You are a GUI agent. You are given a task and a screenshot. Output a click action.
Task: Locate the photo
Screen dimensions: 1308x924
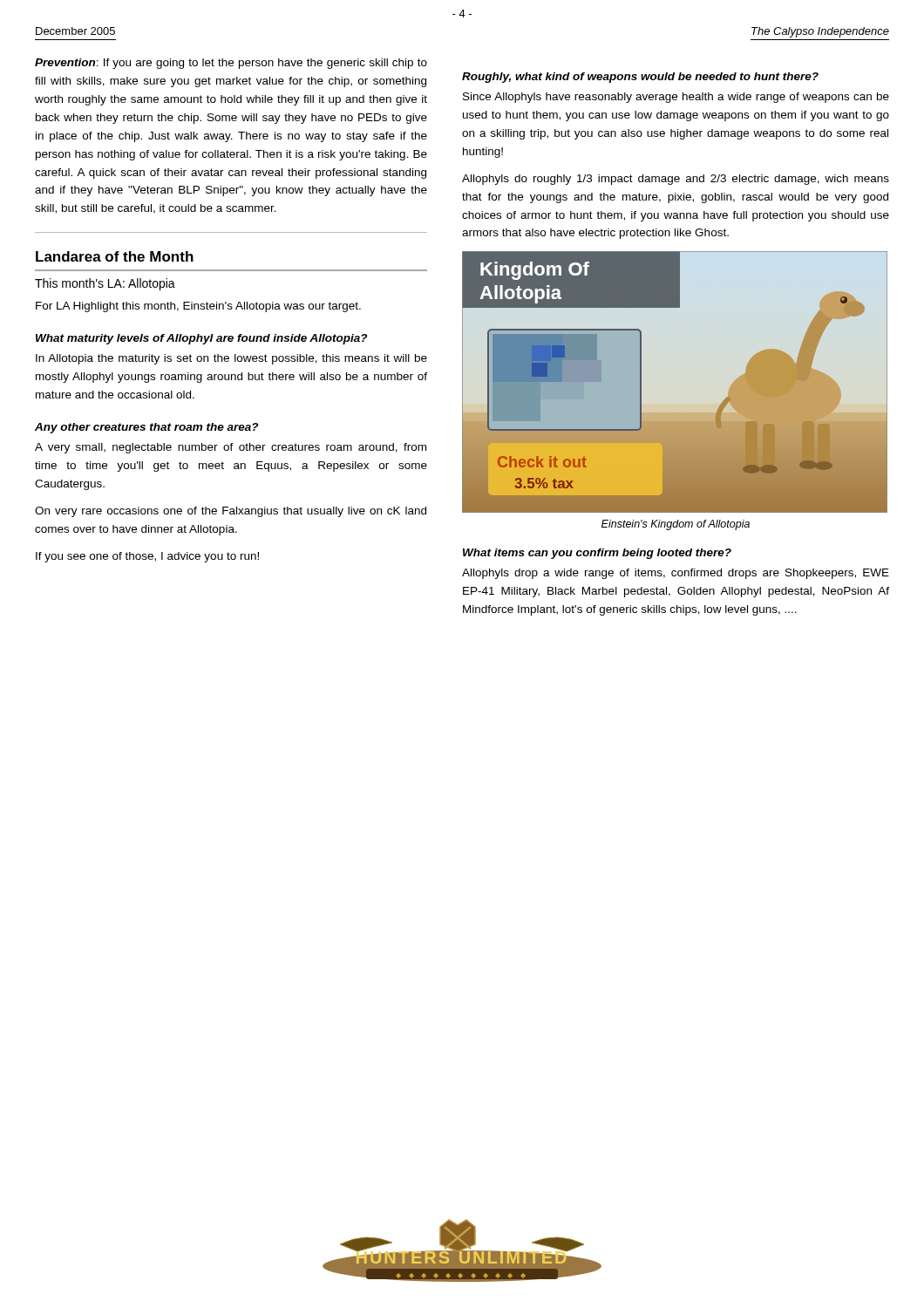[x=676, y=382]
